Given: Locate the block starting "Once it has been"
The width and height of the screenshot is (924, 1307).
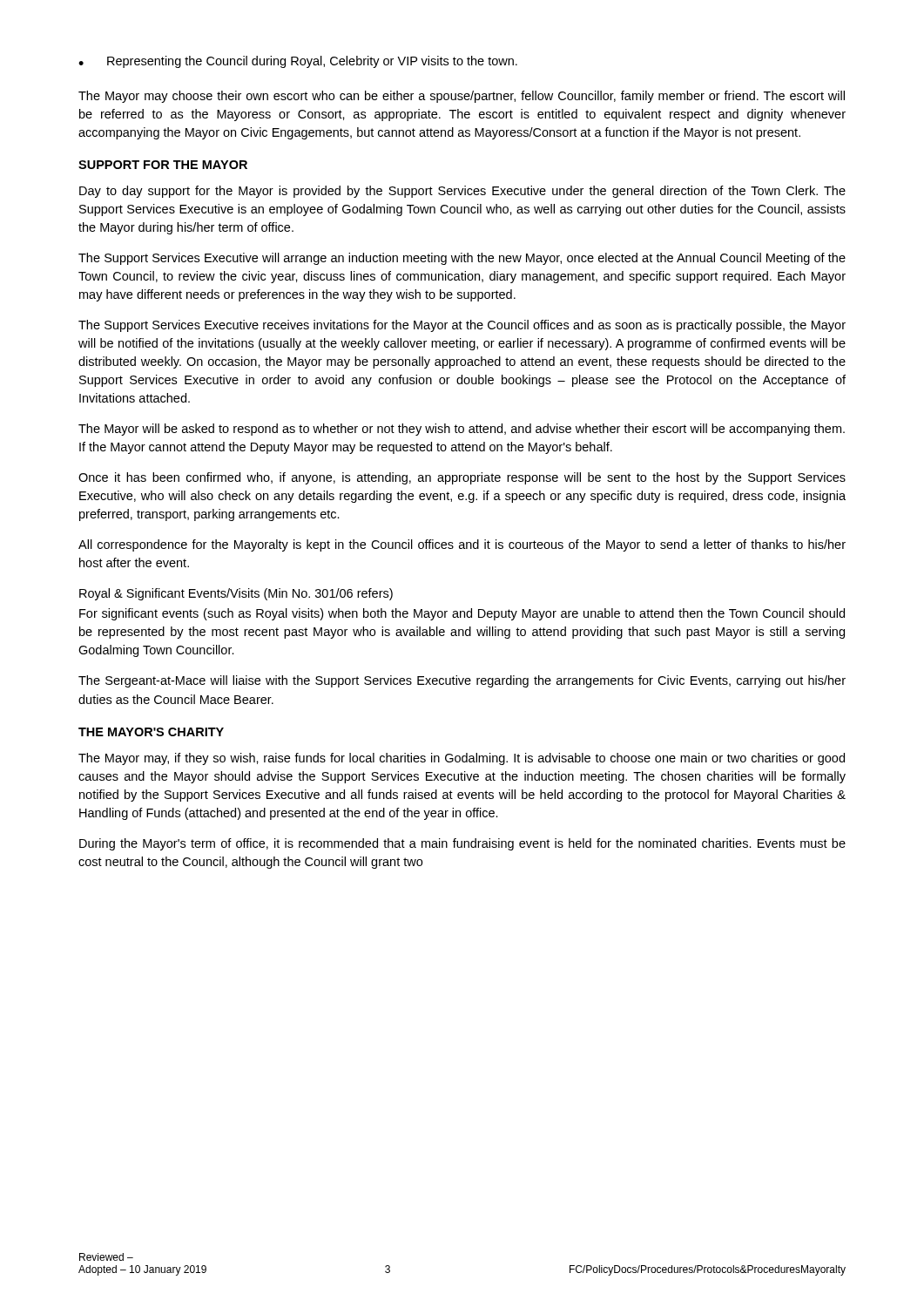Looking at the screenshot, I should (x=462, y=497).
